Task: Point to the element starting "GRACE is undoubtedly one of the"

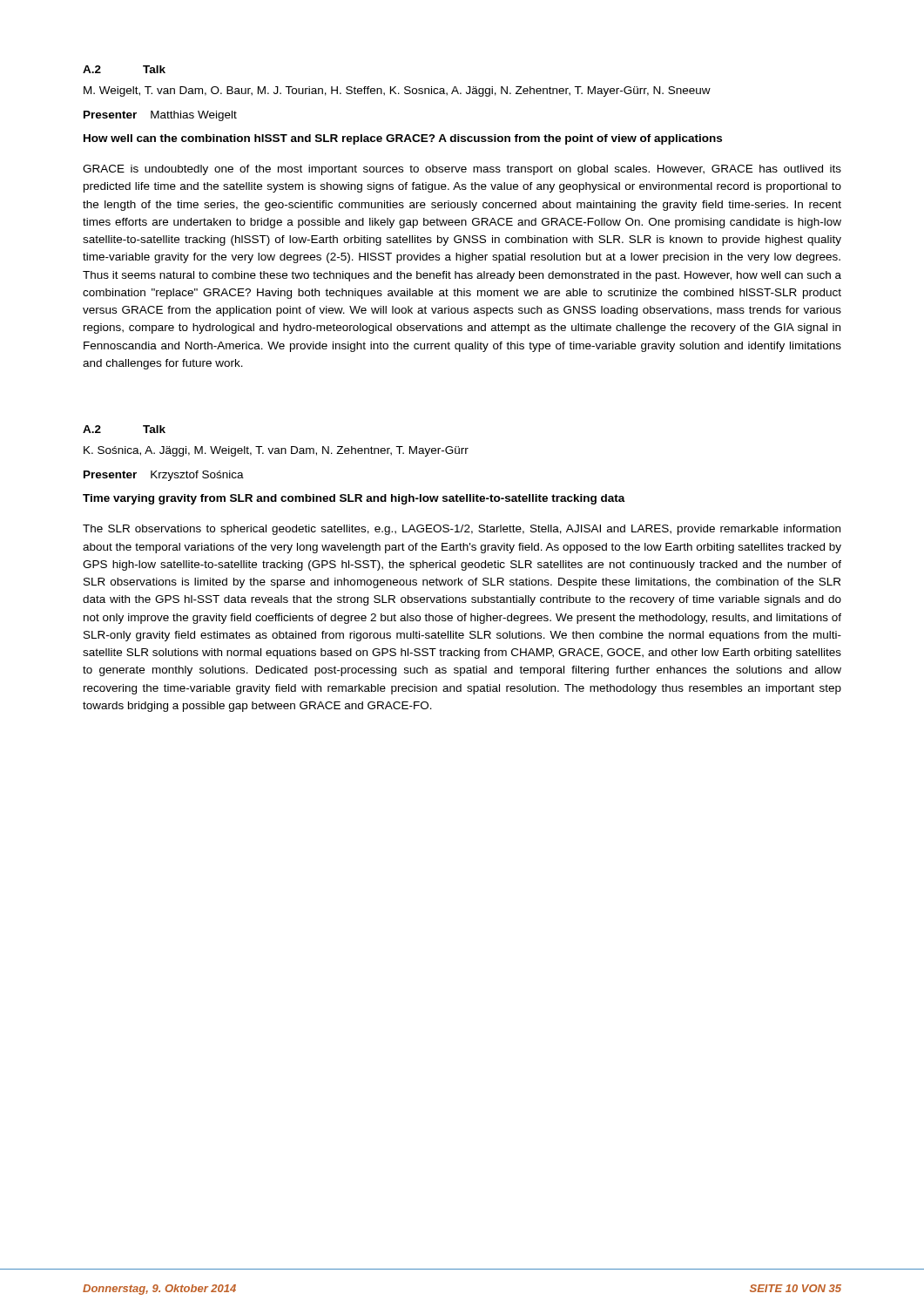Action: pos(462,266)
